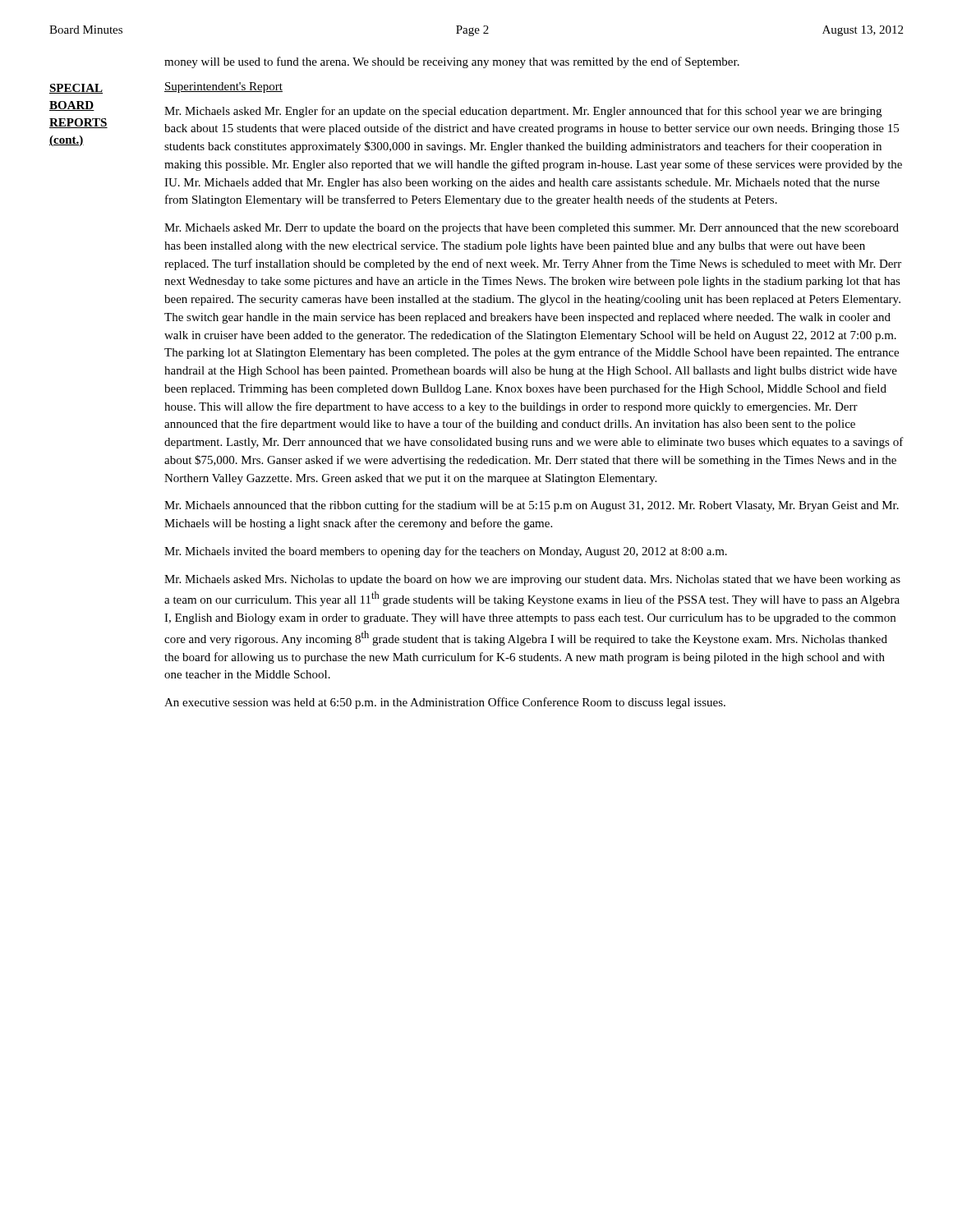Screen dimensions: 1232x953
Task: Select the text block containing "An executive session was held at"
Action: tap(534, 703)
